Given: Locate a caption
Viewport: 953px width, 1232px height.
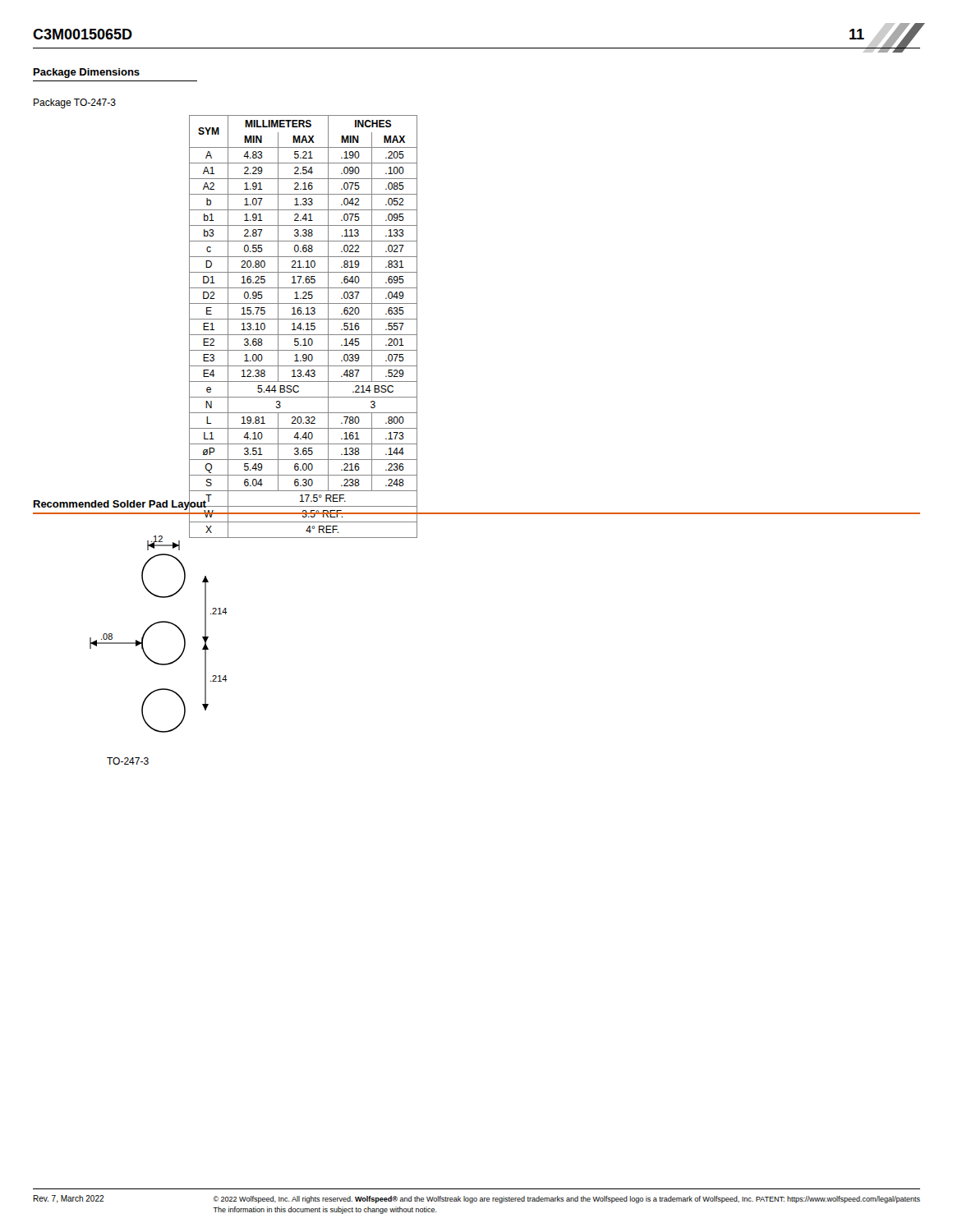Looking at the screenshot, I should pyautogui.click(x=128, y=761).
